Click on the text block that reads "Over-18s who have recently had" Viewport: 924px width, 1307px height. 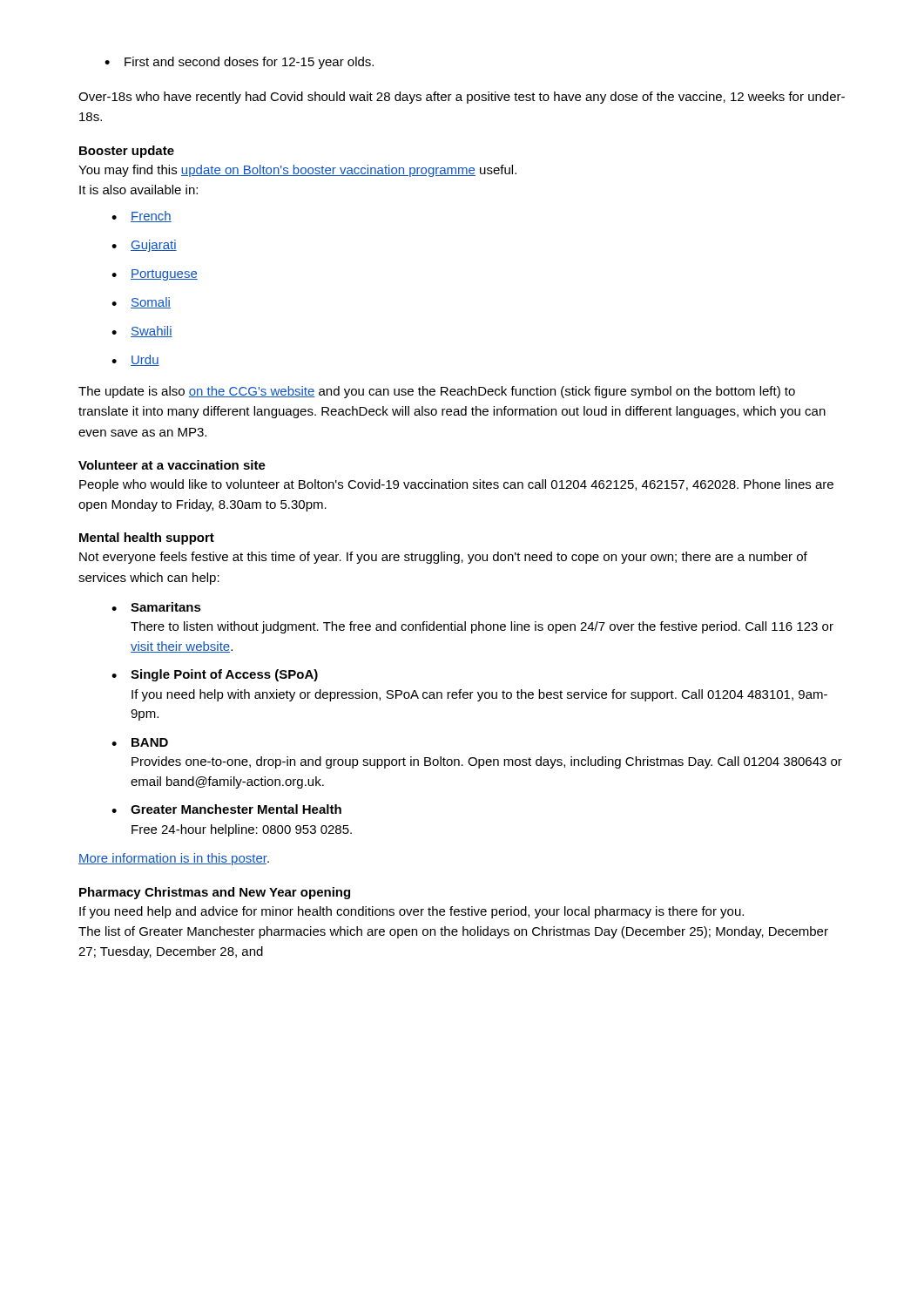tap(462, 107)
